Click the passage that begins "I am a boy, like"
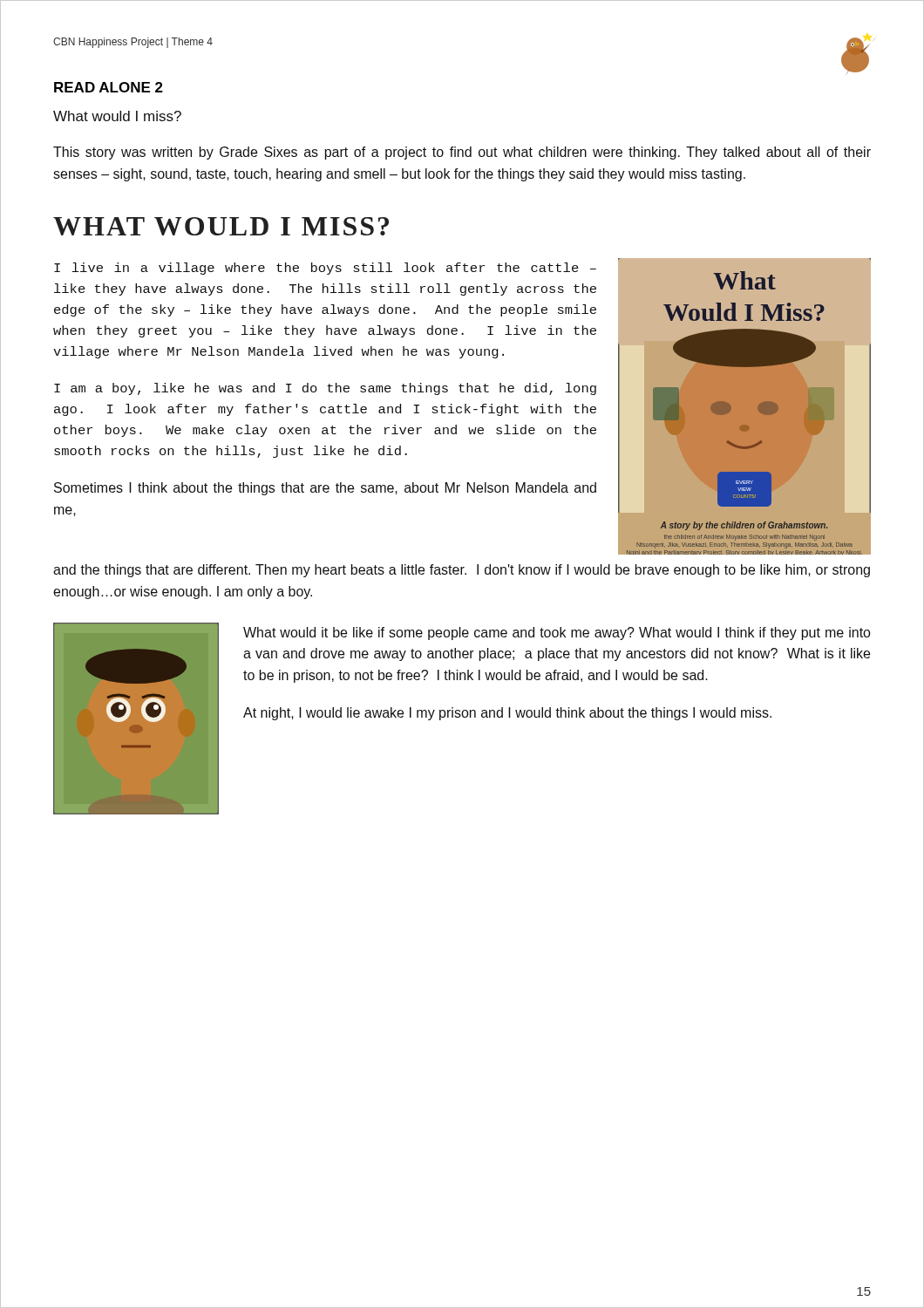Image resolution: width=924 pixels, height=1308 pixels. click(325, 420)
